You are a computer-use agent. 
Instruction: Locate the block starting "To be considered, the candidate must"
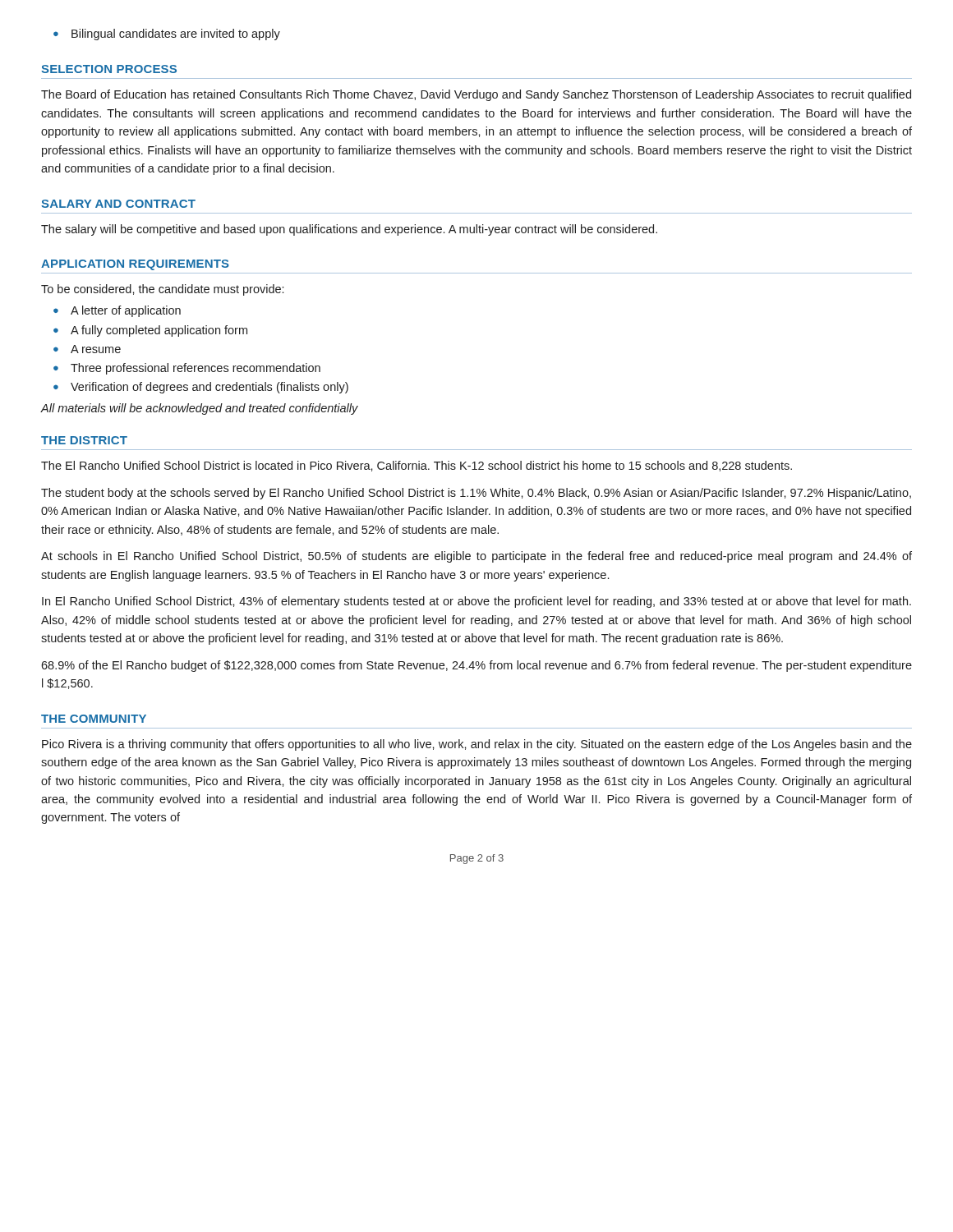click(163, 289)
